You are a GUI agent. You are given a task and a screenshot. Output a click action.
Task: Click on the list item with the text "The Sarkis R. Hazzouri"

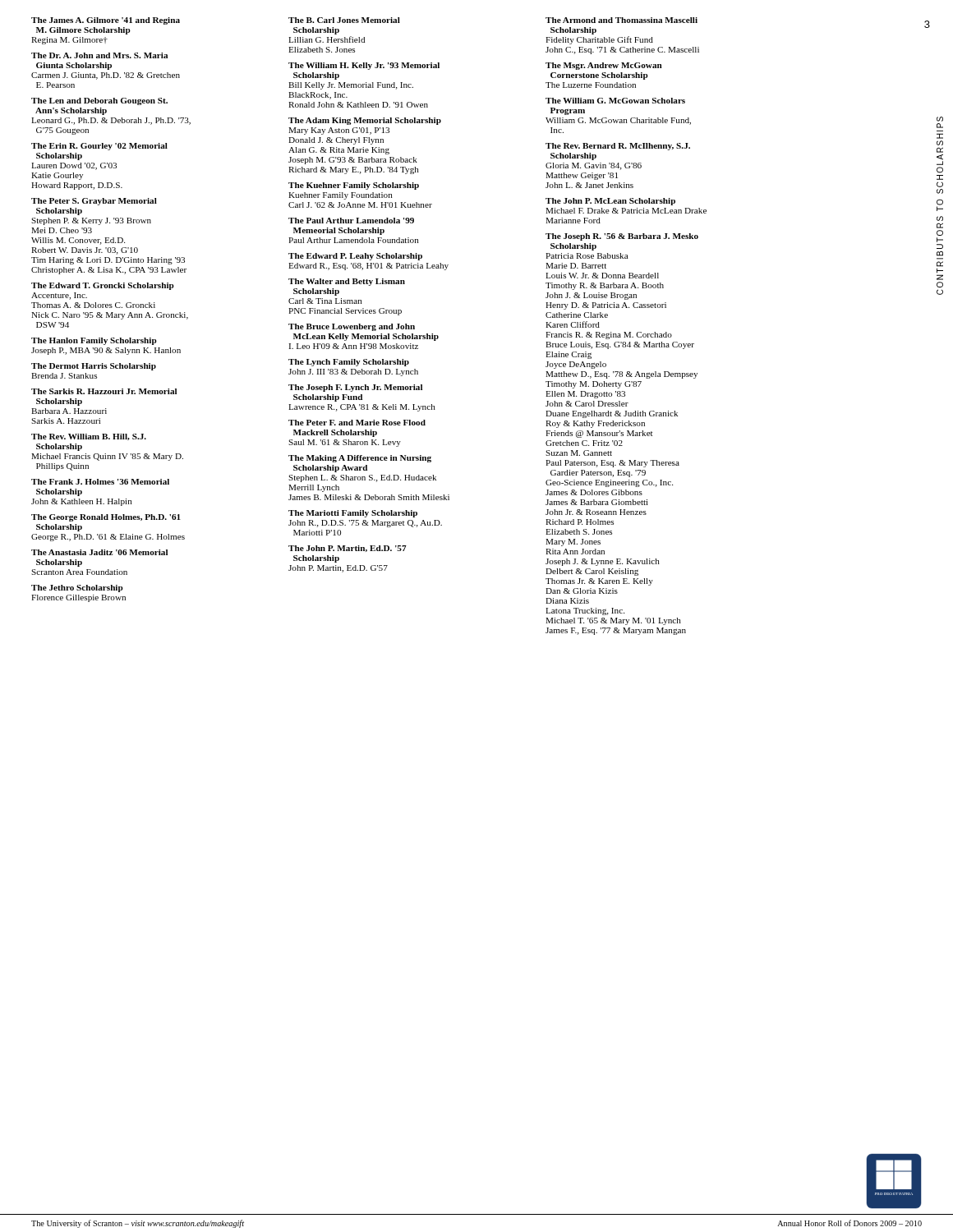click(104, 391)
